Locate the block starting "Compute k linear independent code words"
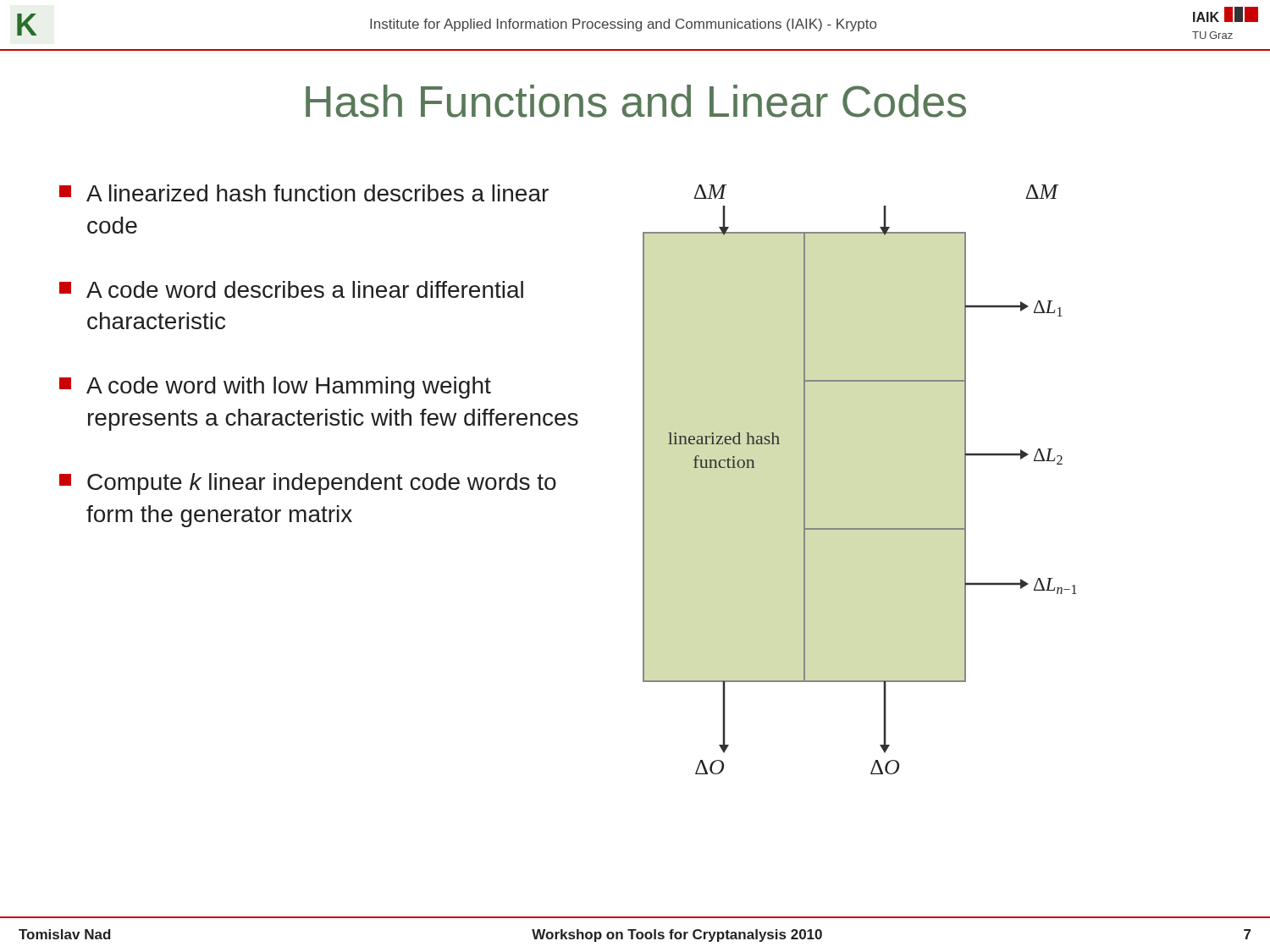This screenshot has height=952, width=1270. pyautogui.click(x=322, y=498)
